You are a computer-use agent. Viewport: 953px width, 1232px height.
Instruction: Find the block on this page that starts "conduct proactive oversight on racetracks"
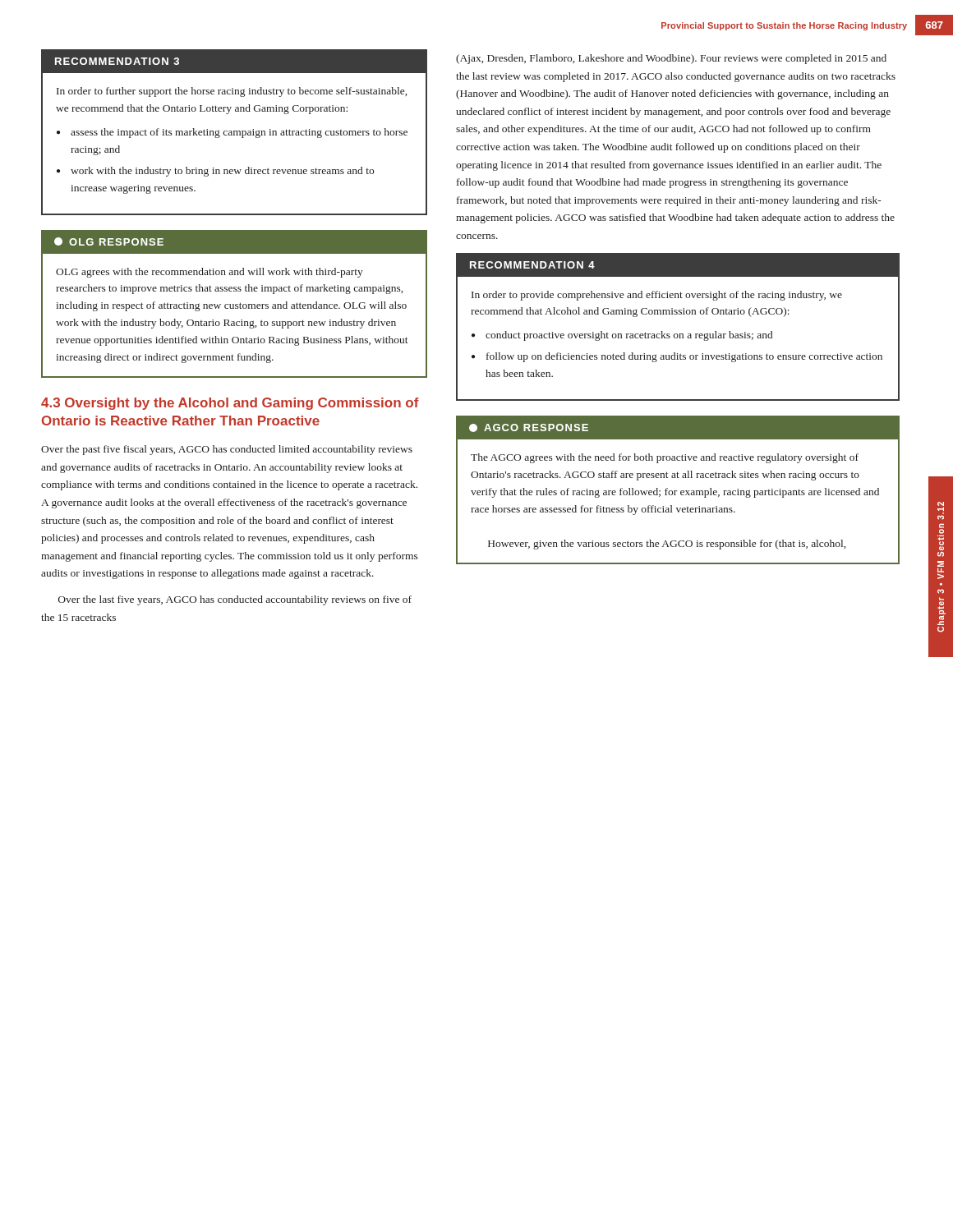click(678, 336)
